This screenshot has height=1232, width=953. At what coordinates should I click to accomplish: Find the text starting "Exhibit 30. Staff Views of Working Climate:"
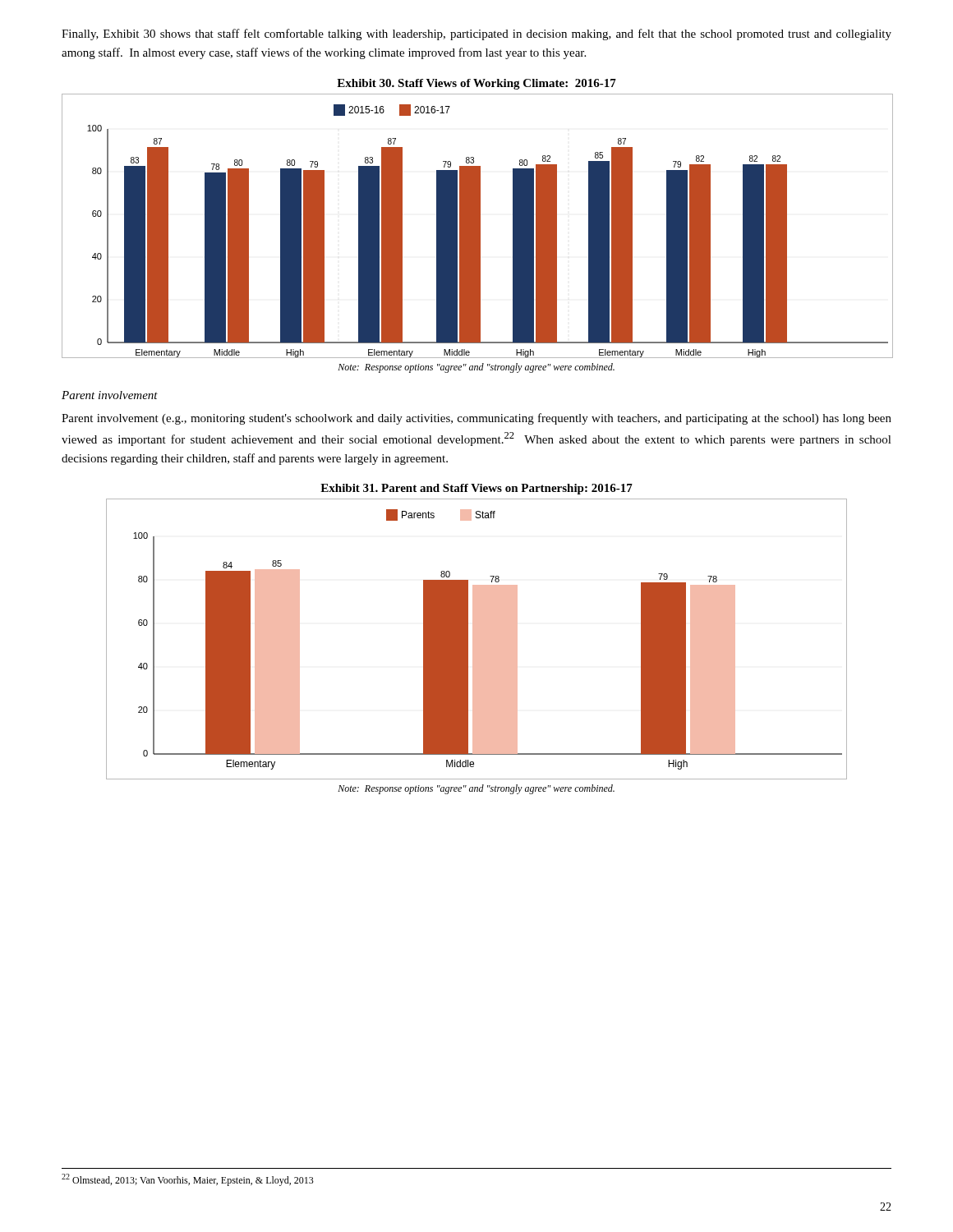pyautogui.click(x=476, y=83)
